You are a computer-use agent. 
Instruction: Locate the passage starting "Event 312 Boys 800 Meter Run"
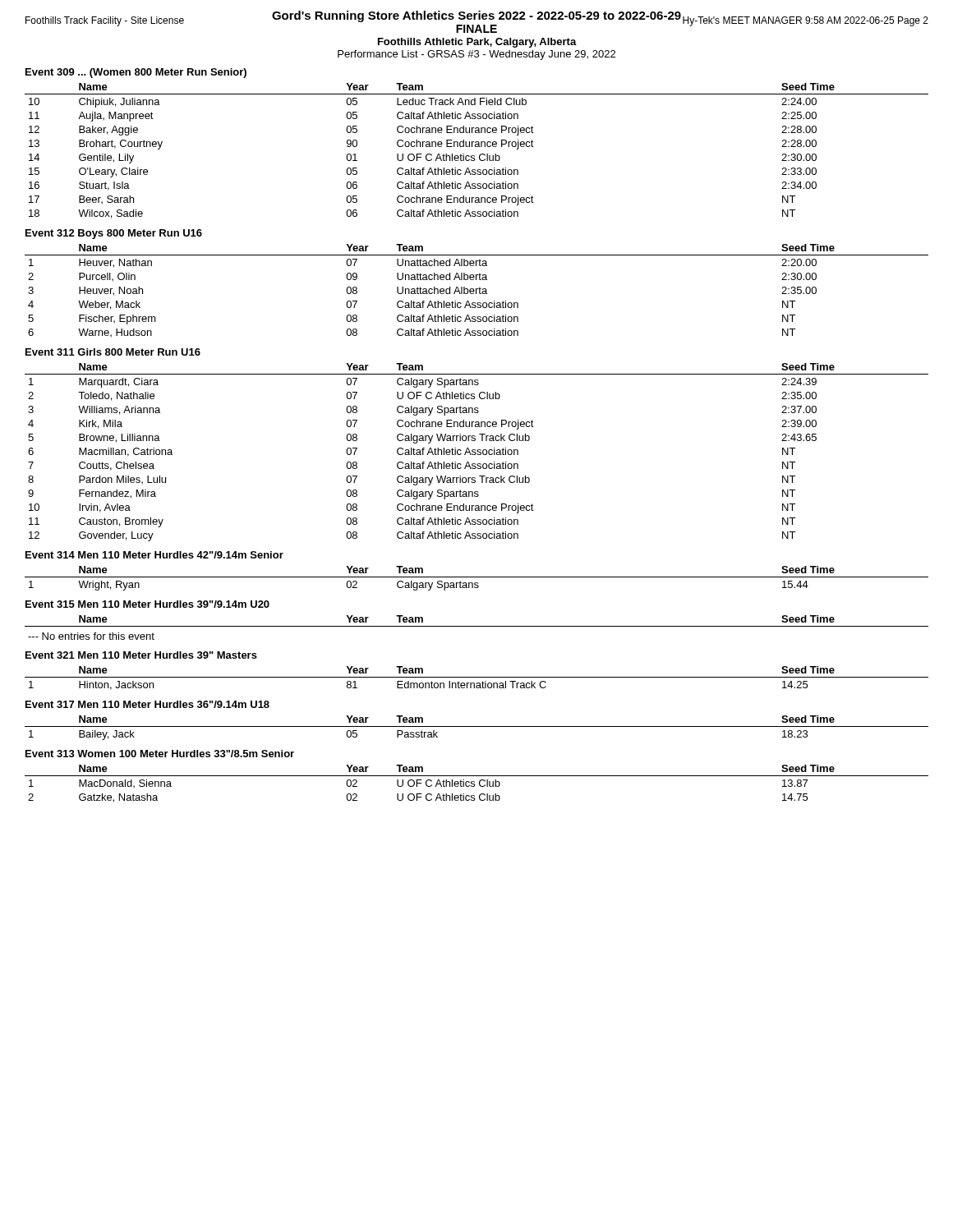(x=113, y=233)
